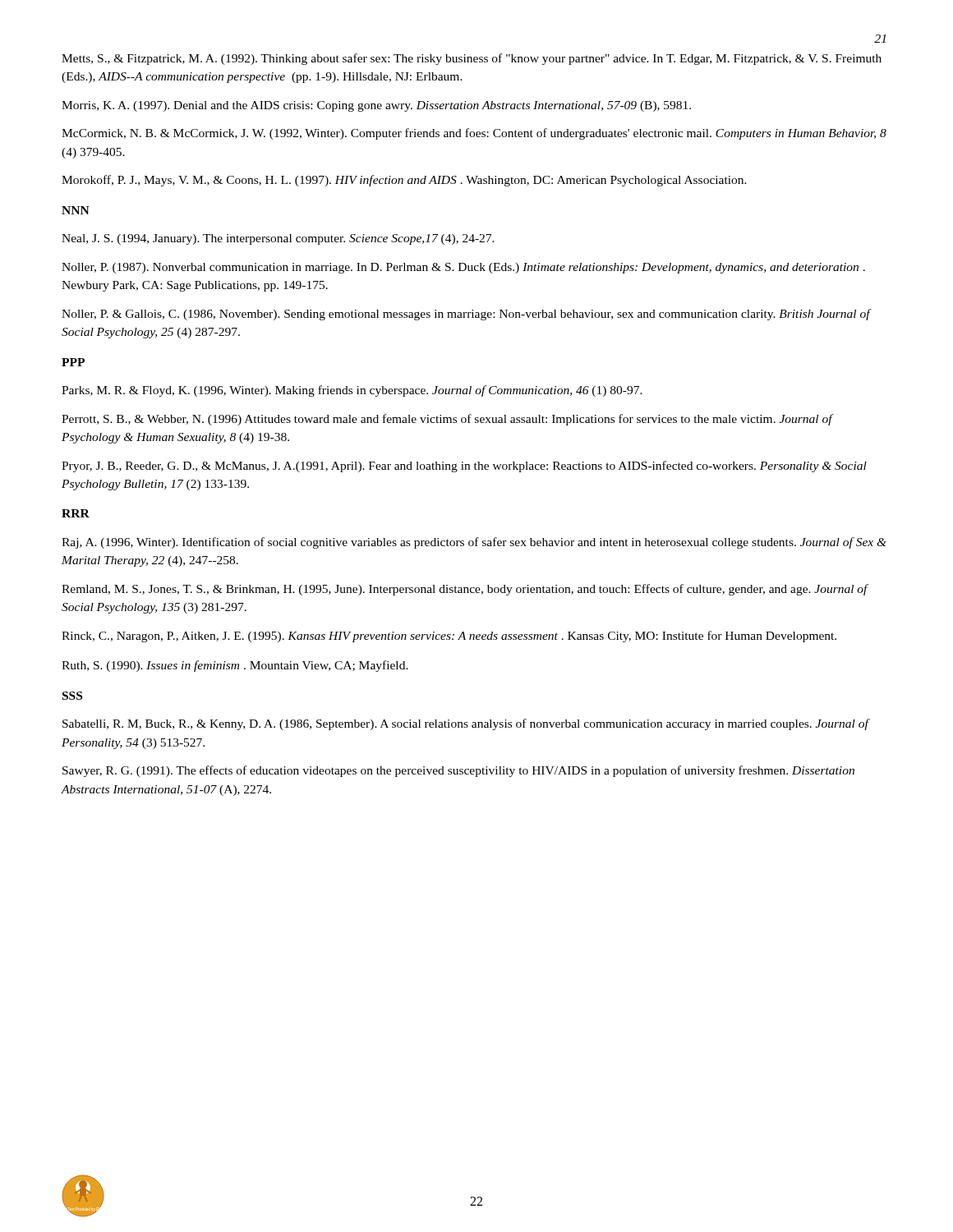This screenshot has height=1232, width=953.
Task: Select the element starting "Perrott, S. B., & Webber,"
Action: coord(447,427)
